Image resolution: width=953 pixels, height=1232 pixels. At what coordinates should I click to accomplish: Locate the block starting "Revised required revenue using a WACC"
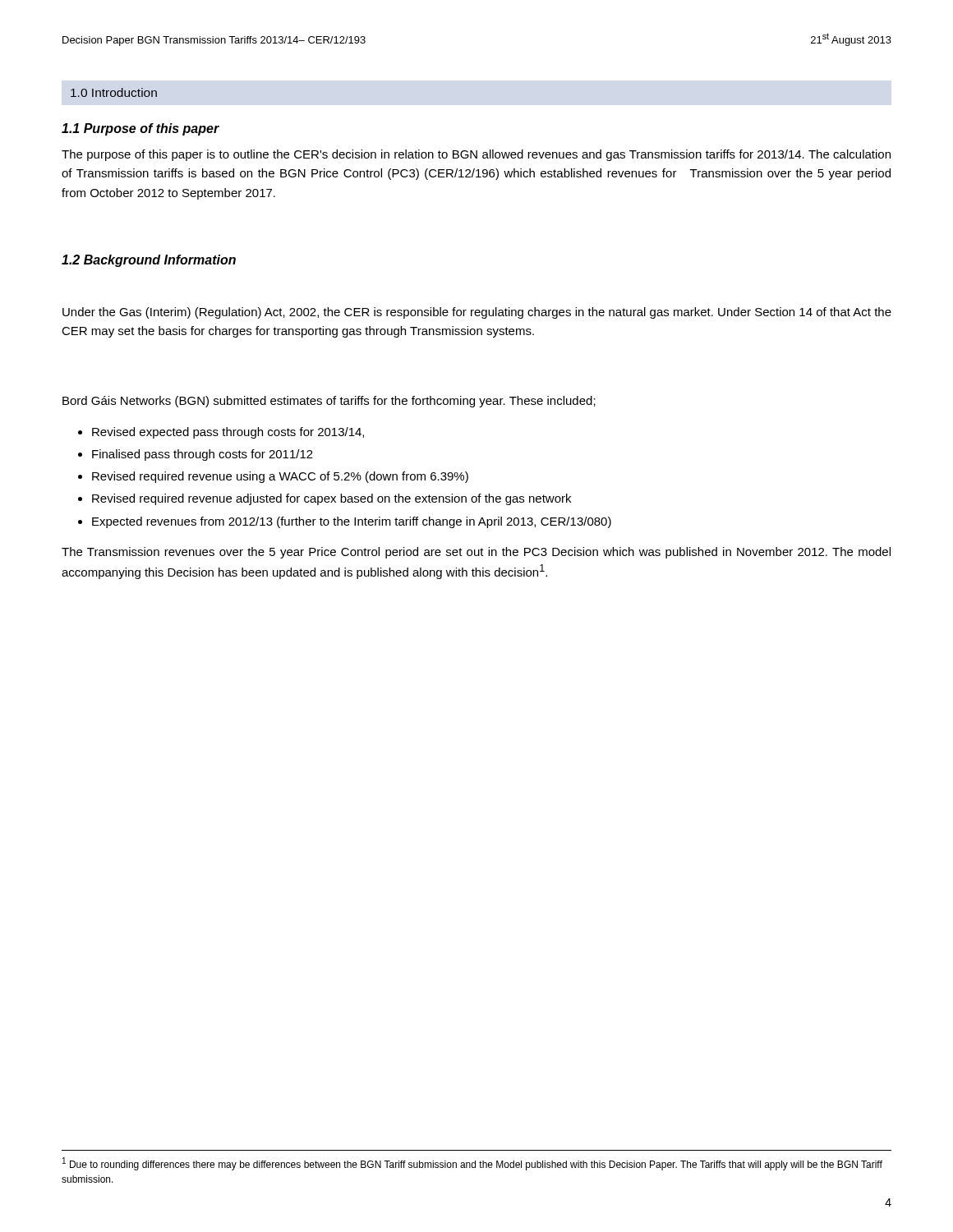[x=280, y=476]
